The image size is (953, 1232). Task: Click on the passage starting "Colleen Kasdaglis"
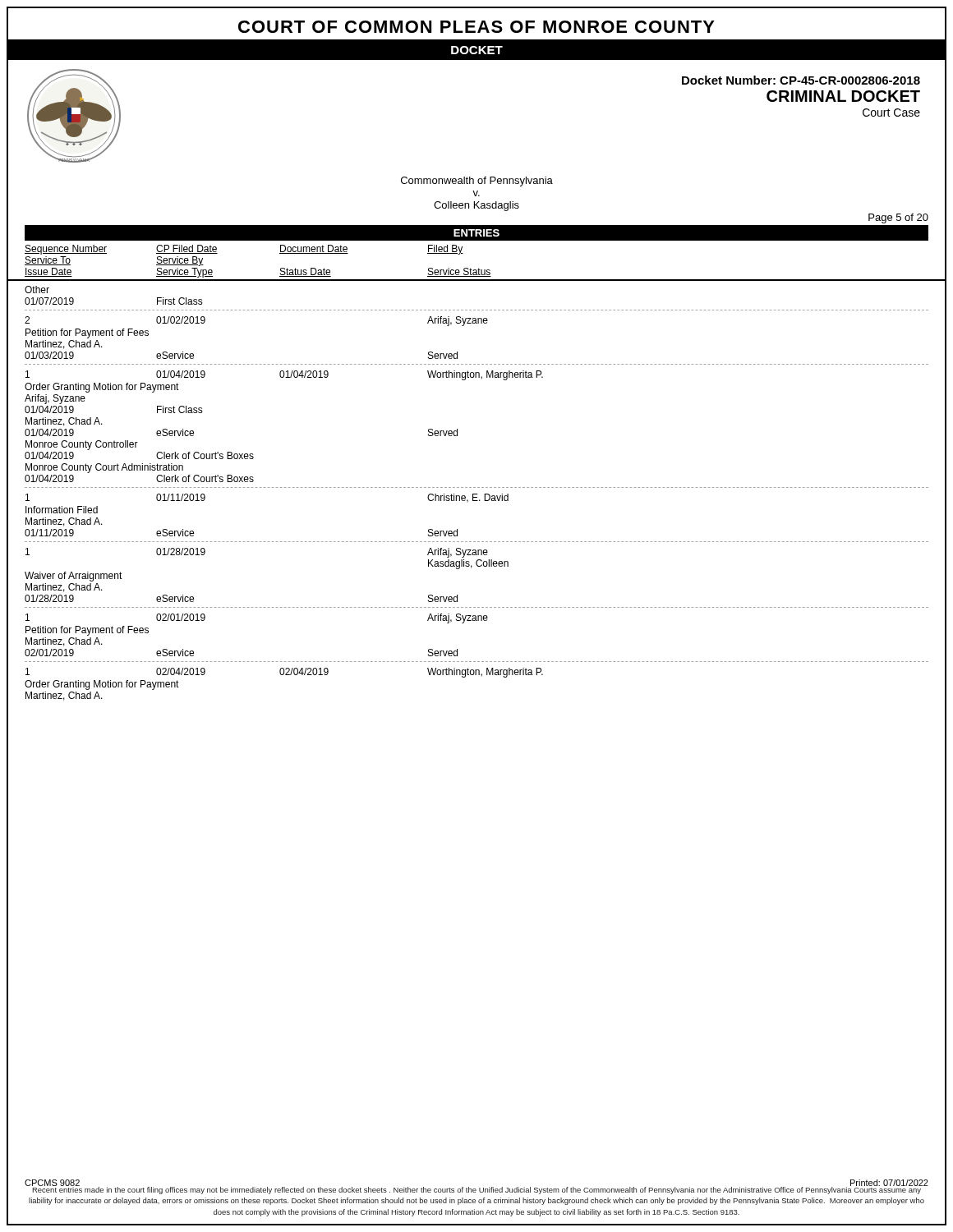pos(476,205)
